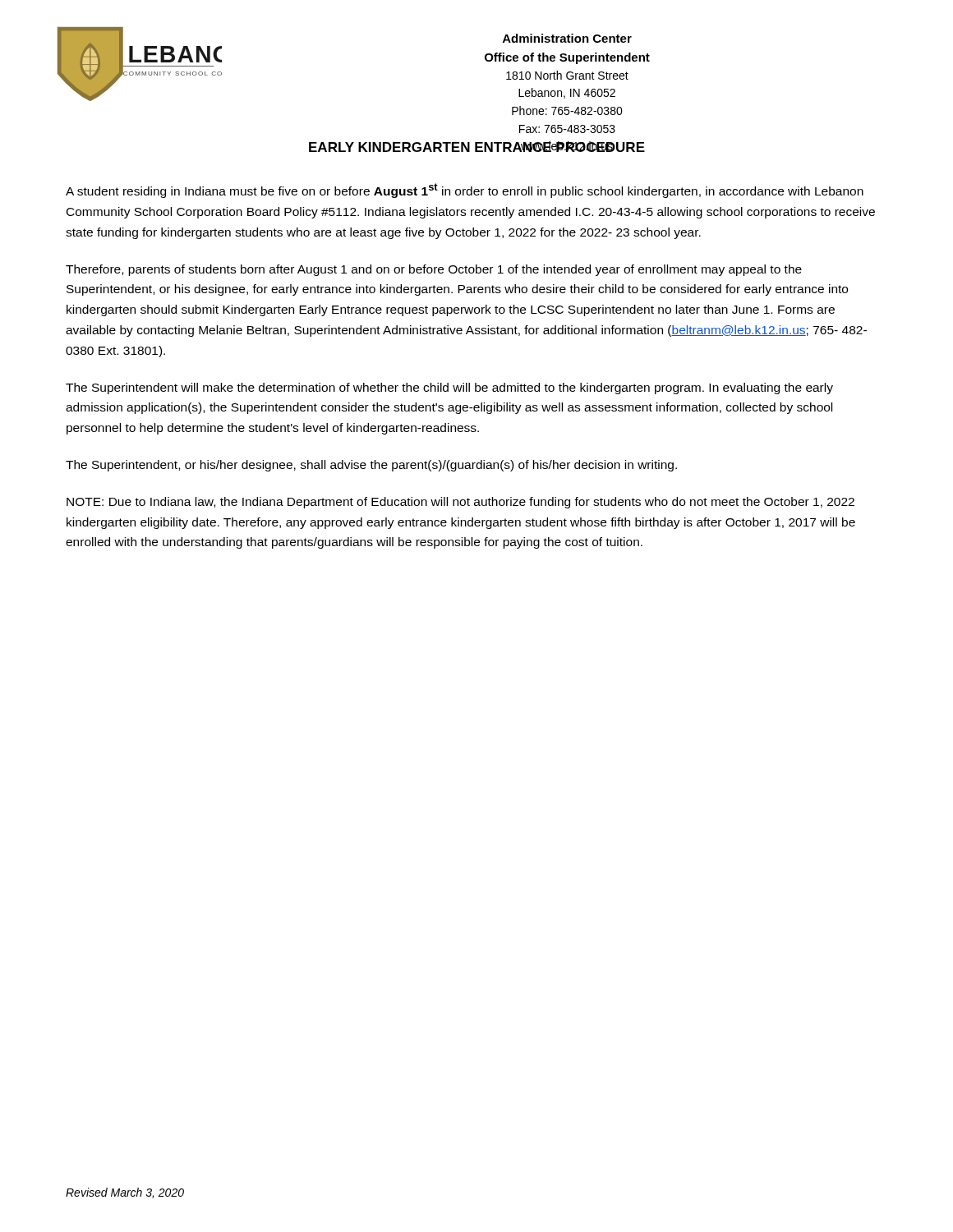Point to the element starting "A student residing in"

[x=471, y=210]
